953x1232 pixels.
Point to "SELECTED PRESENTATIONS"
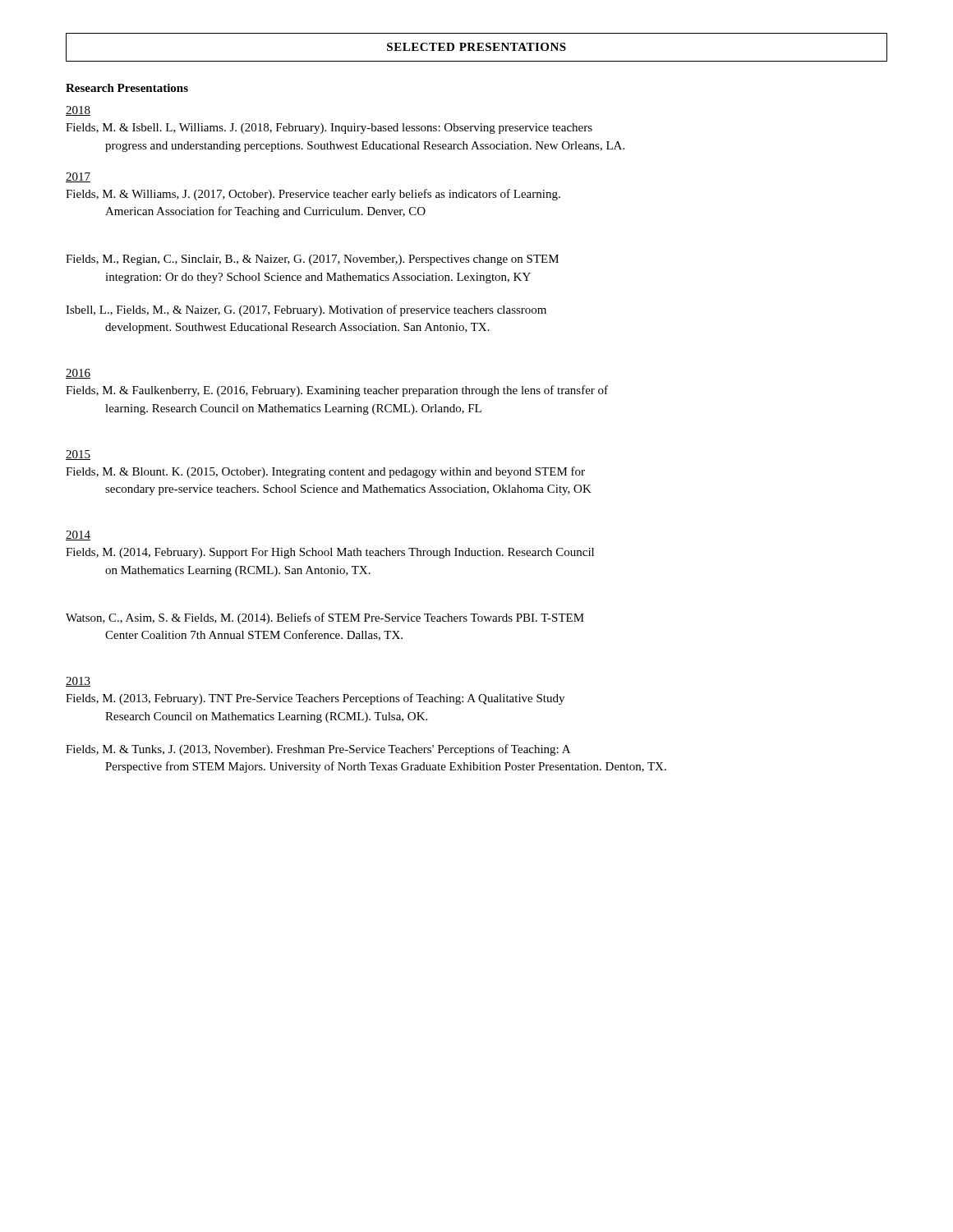tap(476, 47)
